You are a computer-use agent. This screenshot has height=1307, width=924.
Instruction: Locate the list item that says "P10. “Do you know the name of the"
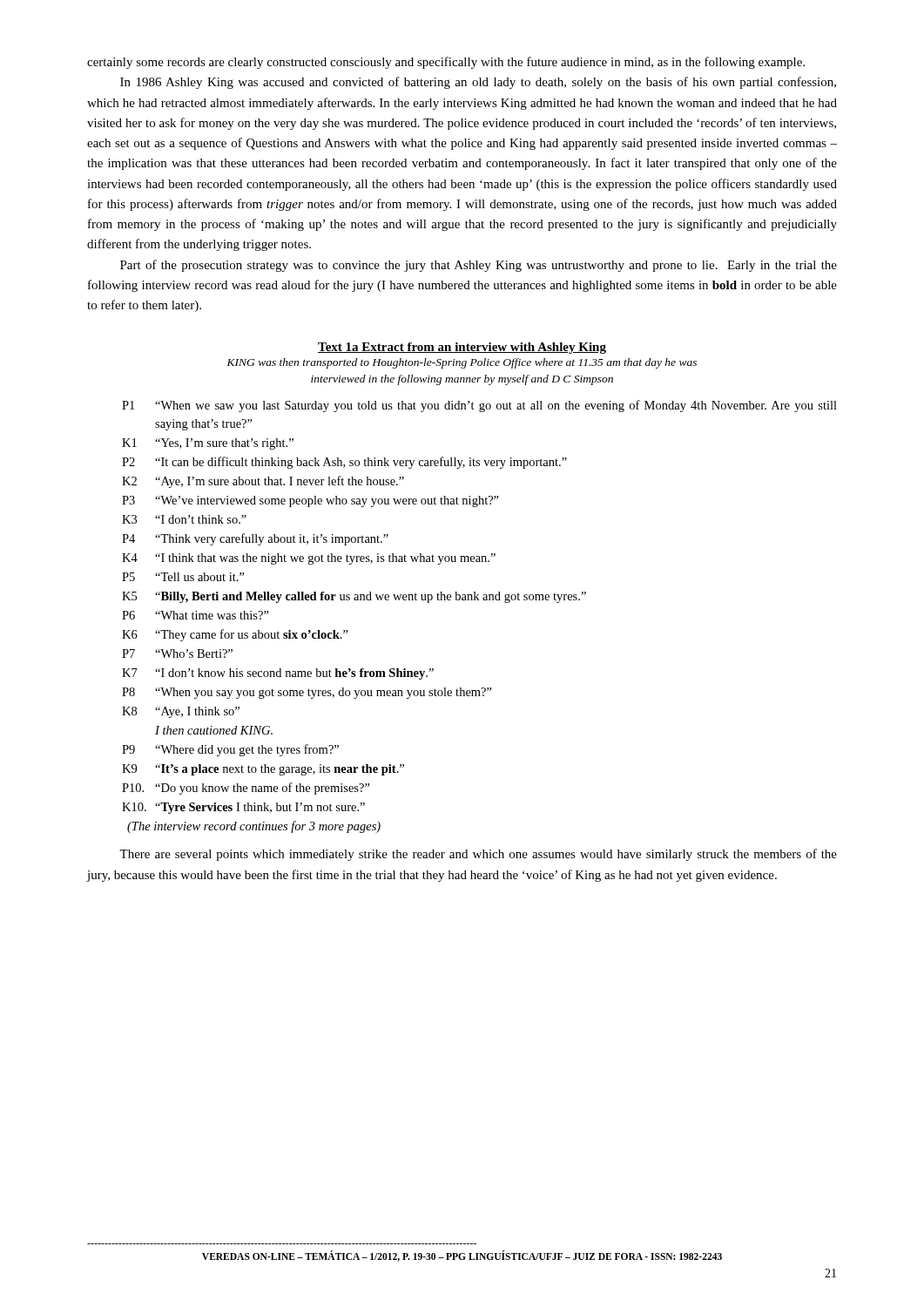246,789
